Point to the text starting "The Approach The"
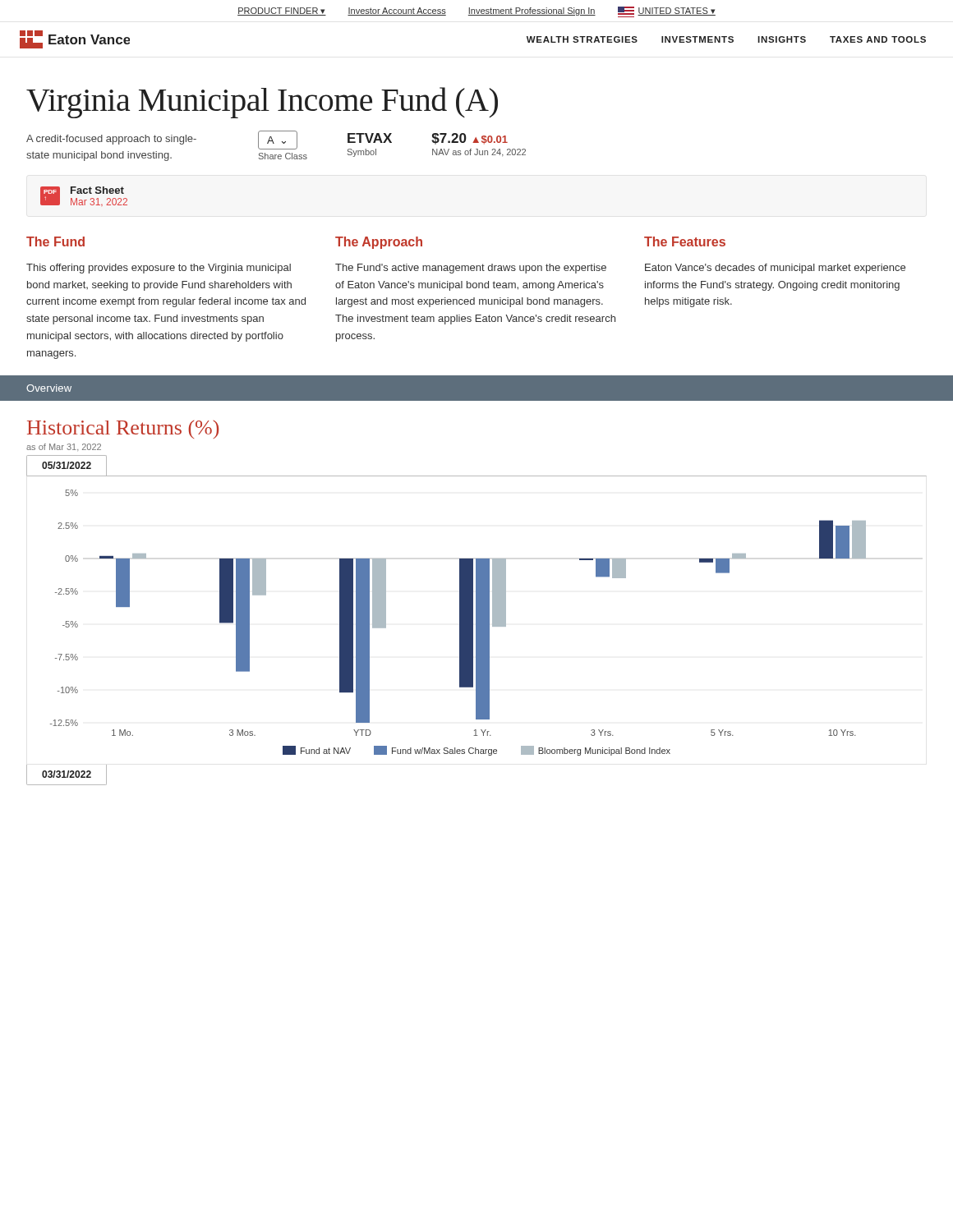The image size is (953, 1232). [x=476, y=290]
